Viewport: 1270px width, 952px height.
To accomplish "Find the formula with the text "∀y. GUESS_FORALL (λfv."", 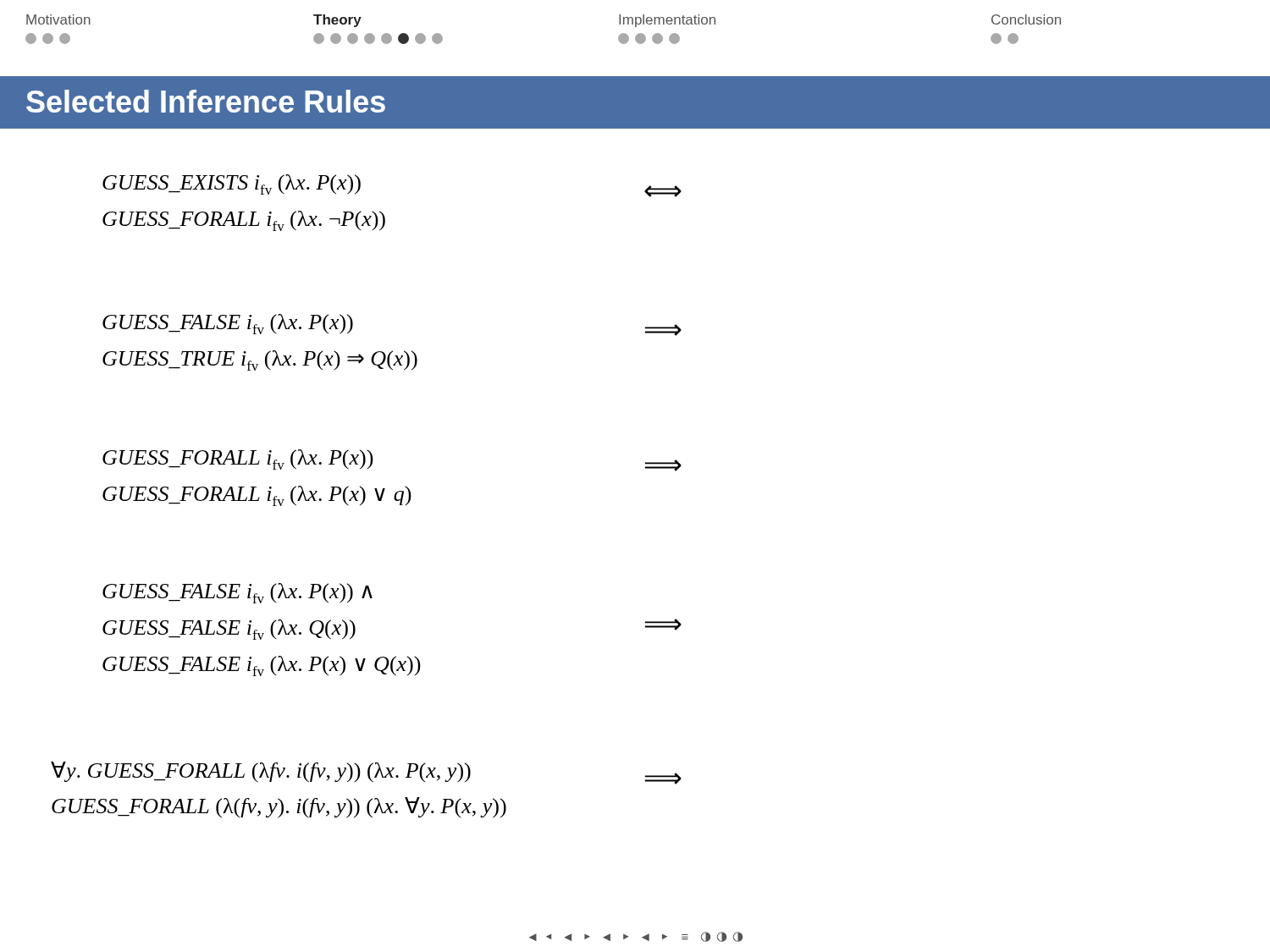I will coord(279,788).
